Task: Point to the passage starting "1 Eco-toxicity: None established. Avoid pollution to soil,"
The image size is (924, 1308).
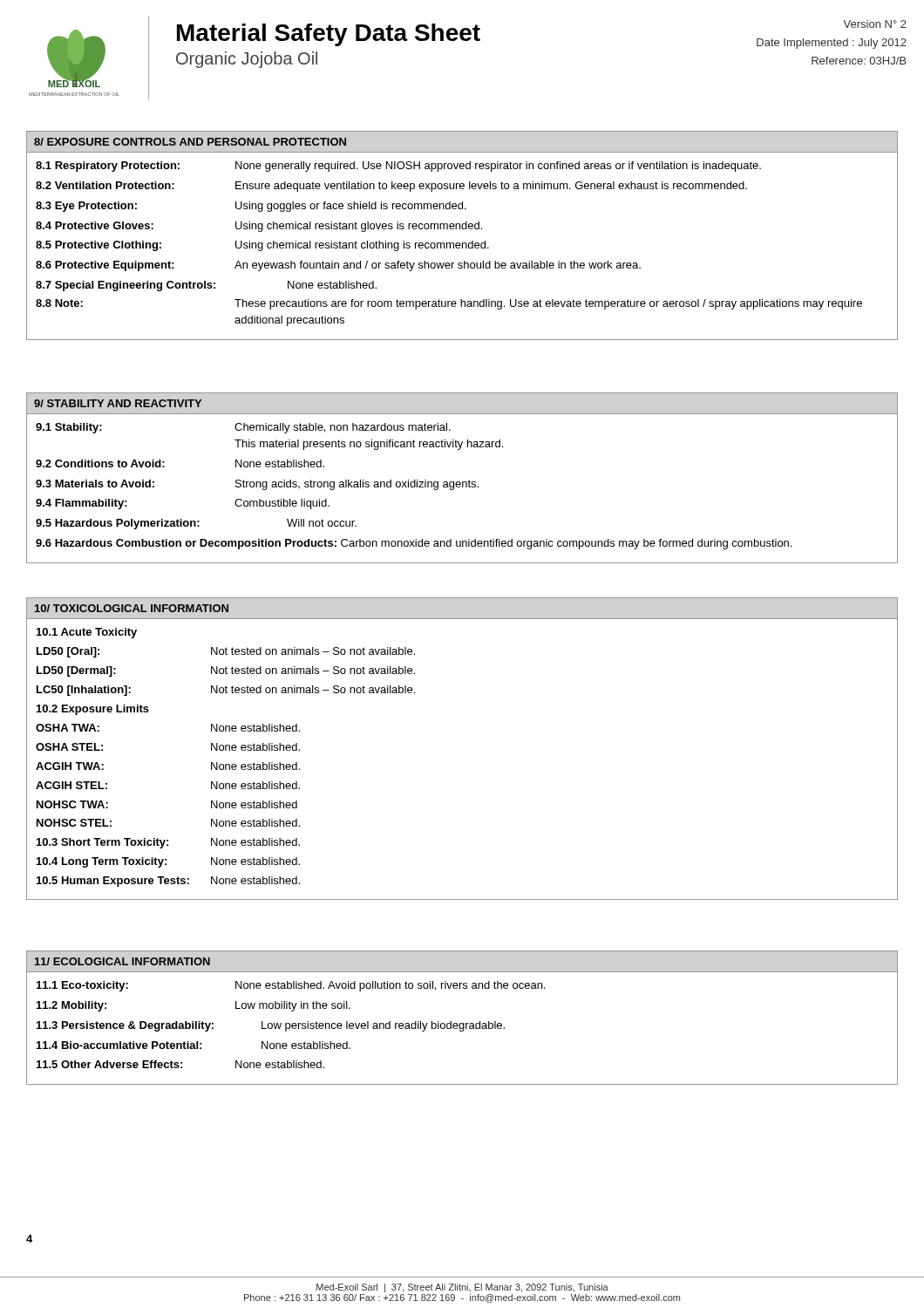Action: [462, 986]
